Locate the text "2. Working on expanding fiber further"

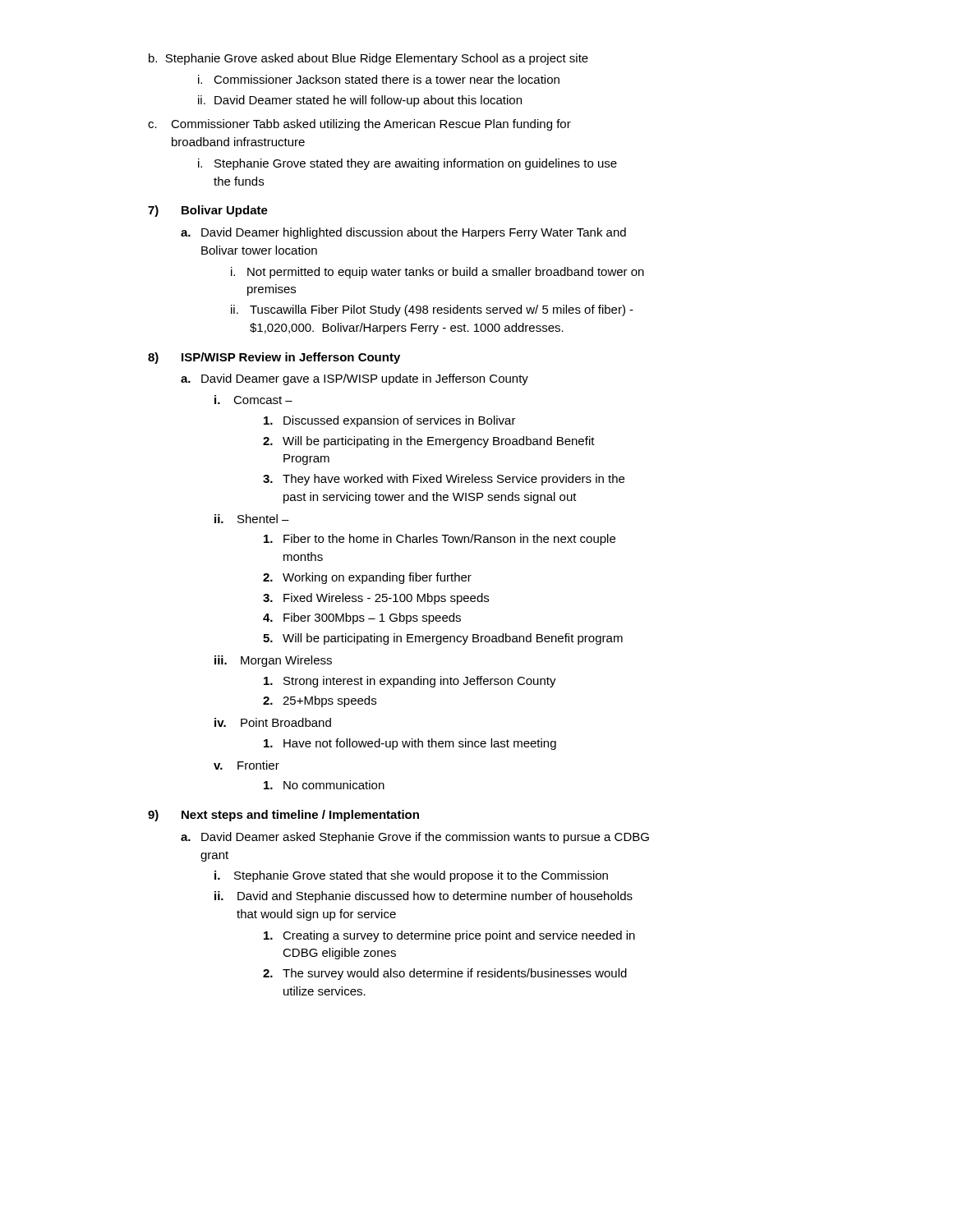(367, 577)
